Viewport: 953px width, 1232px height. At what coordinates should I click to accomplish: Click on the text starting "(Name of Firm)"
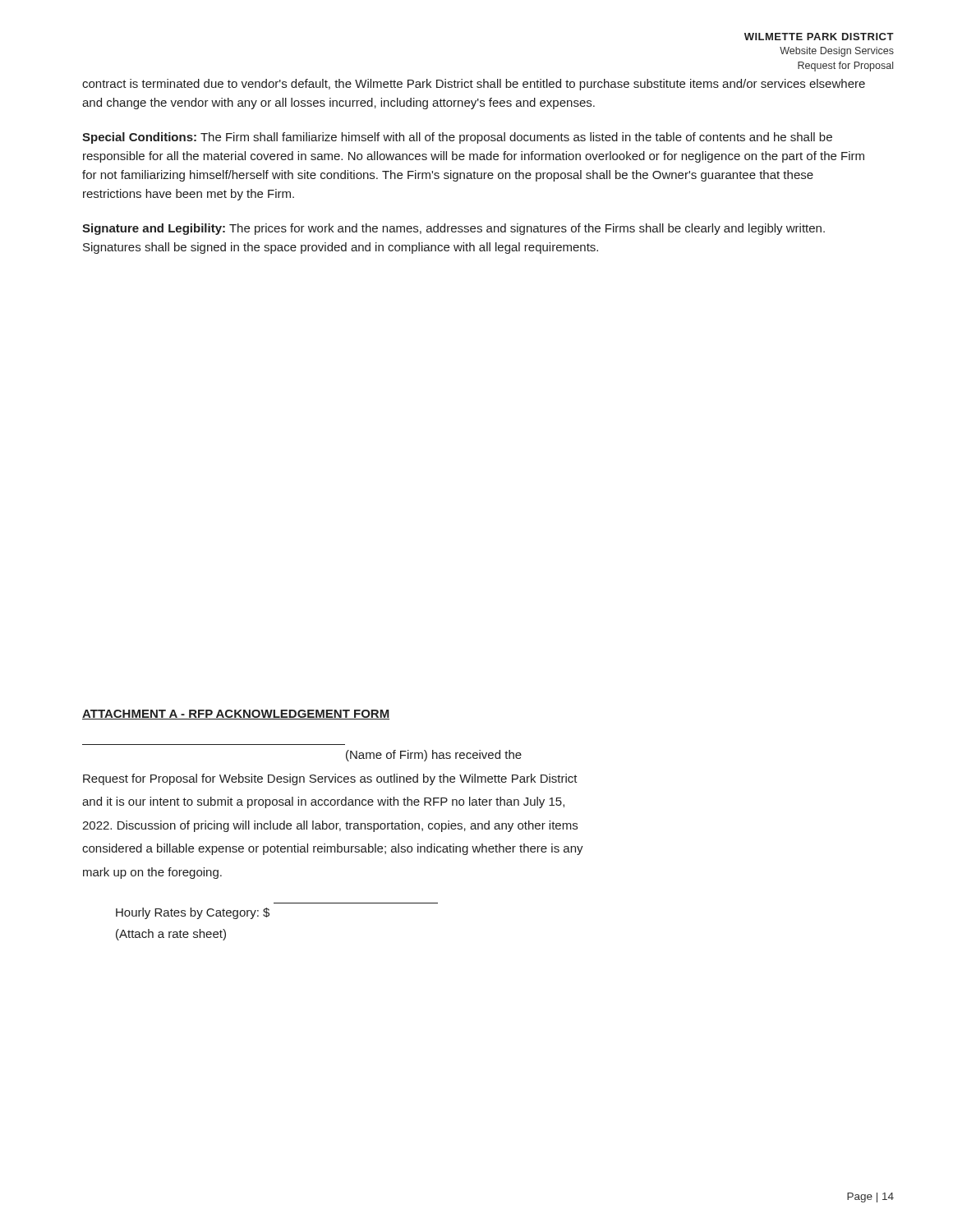pos(476,813)
